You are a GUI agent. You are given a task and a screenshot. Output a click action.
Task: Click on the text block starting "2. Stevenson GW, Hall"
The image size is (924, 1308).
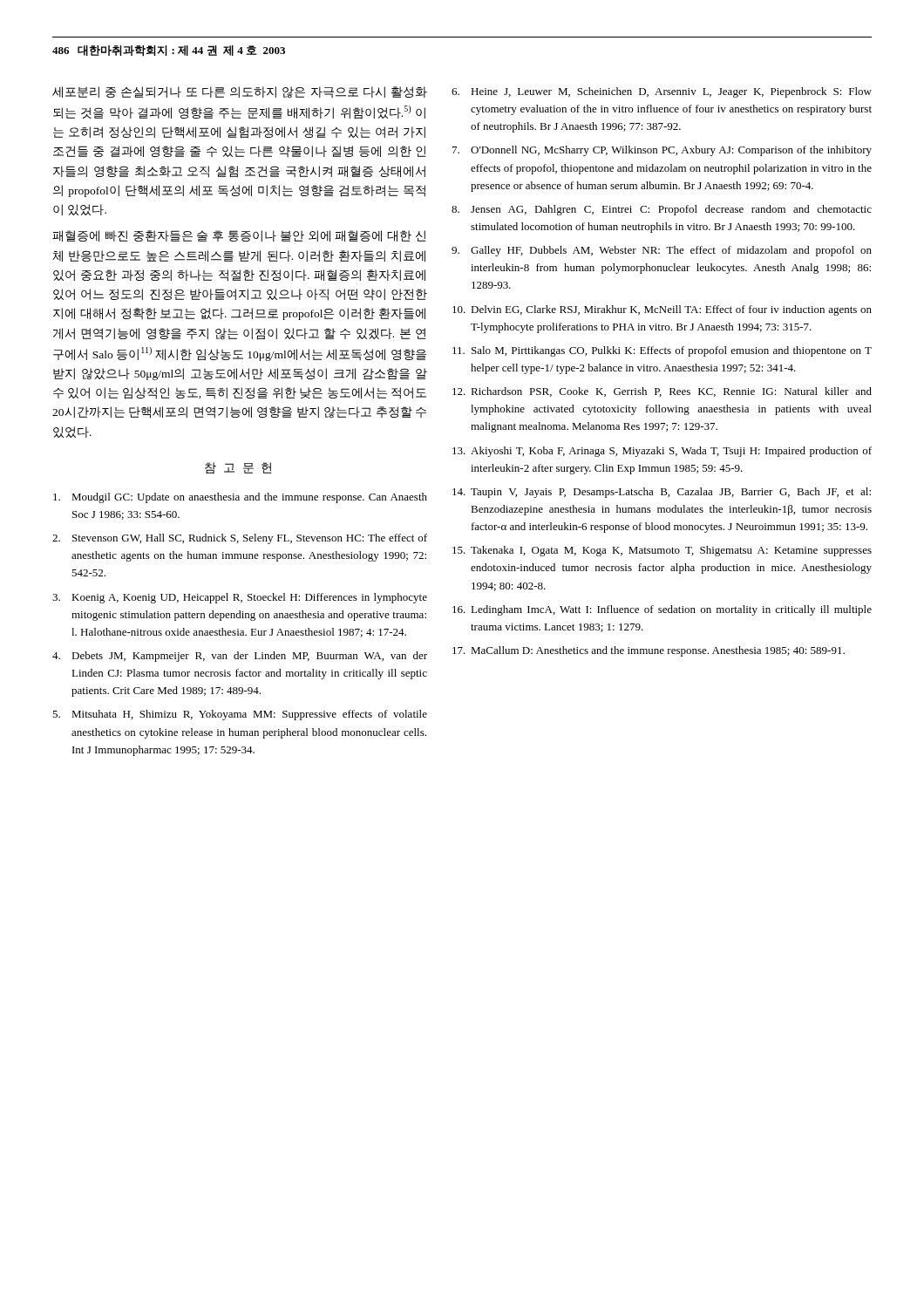click(240, 556)
